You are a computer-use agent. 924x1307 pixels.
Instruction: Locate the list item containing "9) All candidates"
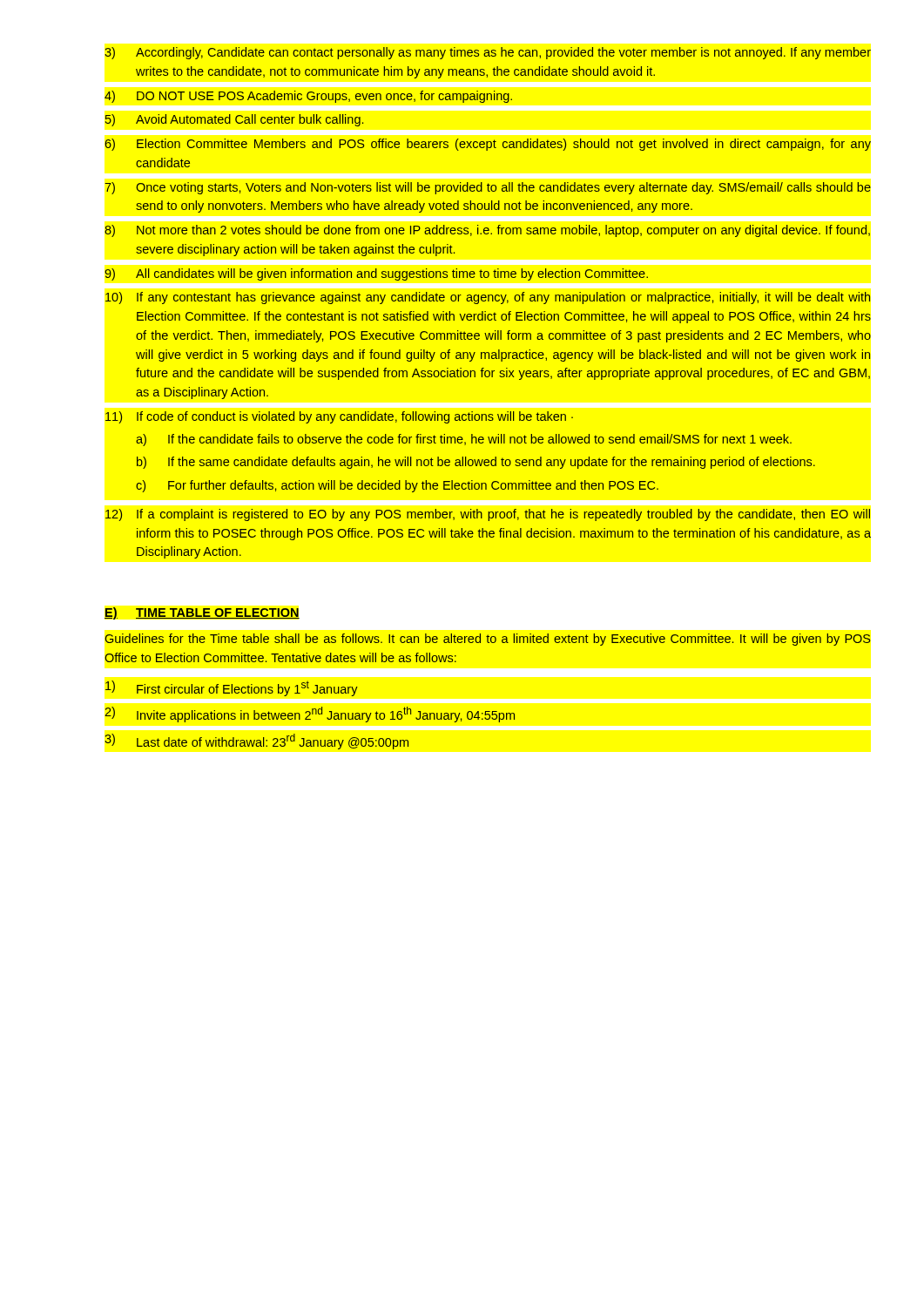[488, 274]
